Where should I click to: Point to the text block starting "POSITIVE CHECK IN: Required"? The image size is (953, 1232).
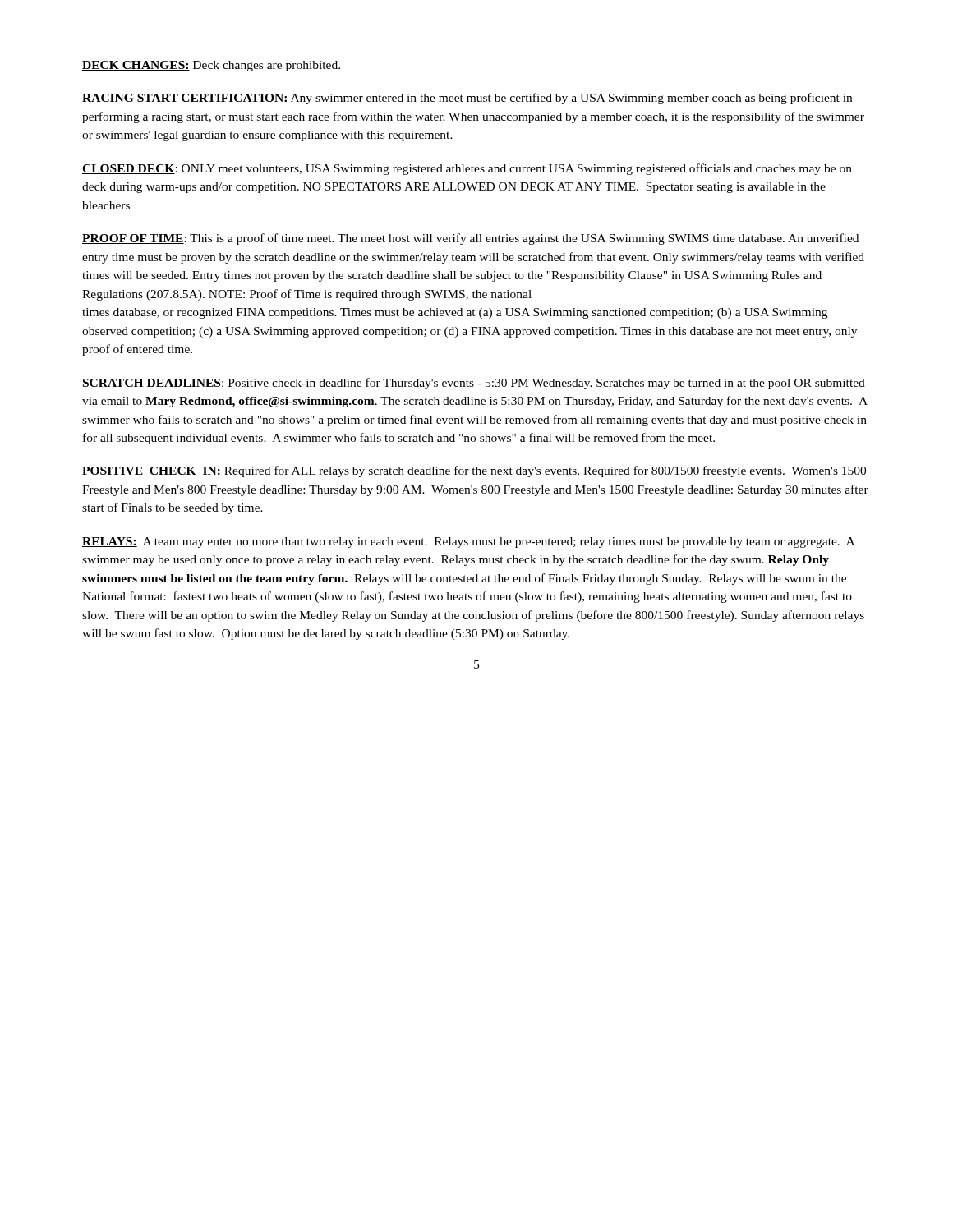point(476,490)
